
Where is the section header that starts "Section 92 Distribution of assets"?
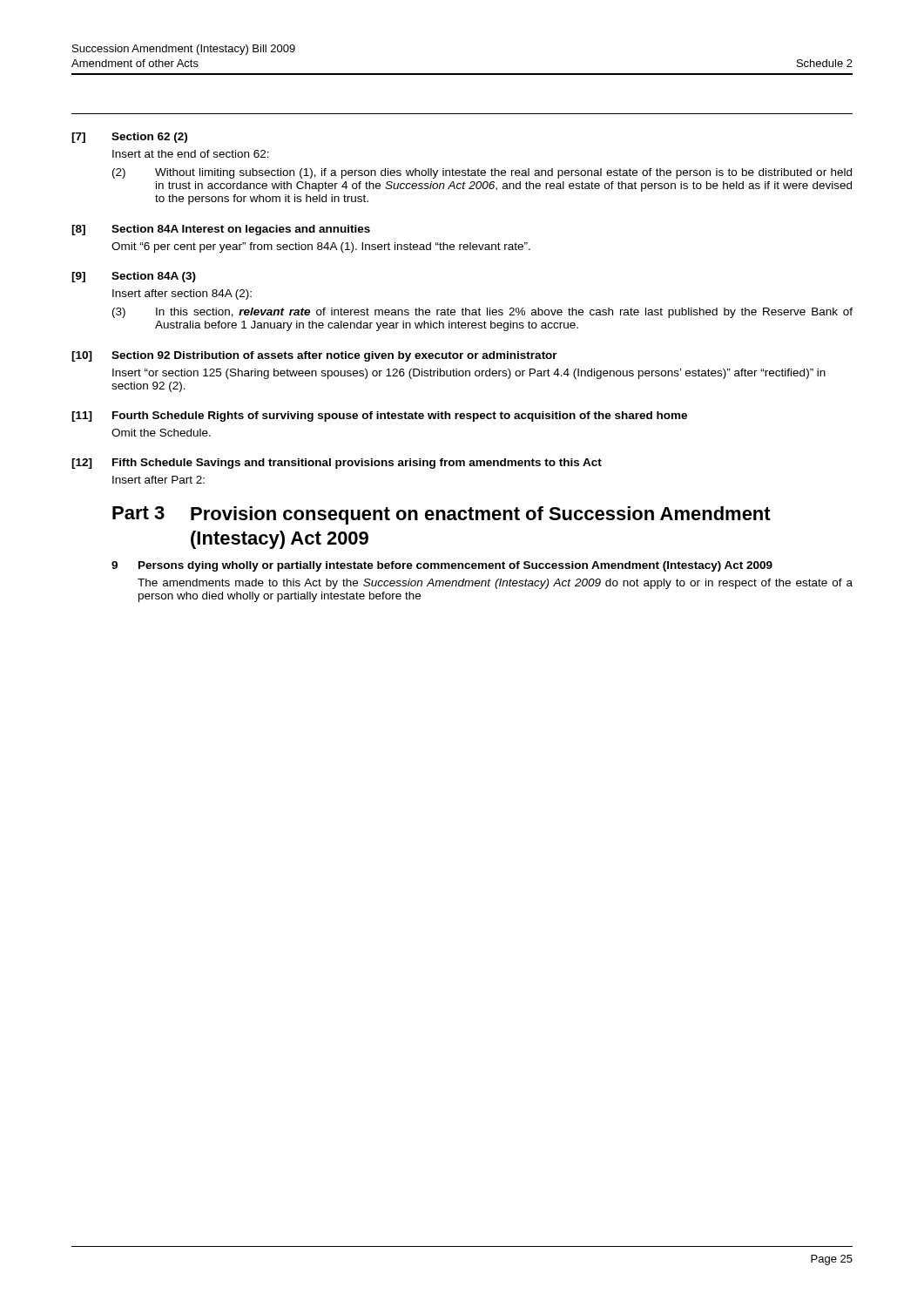tap(334, 355)
